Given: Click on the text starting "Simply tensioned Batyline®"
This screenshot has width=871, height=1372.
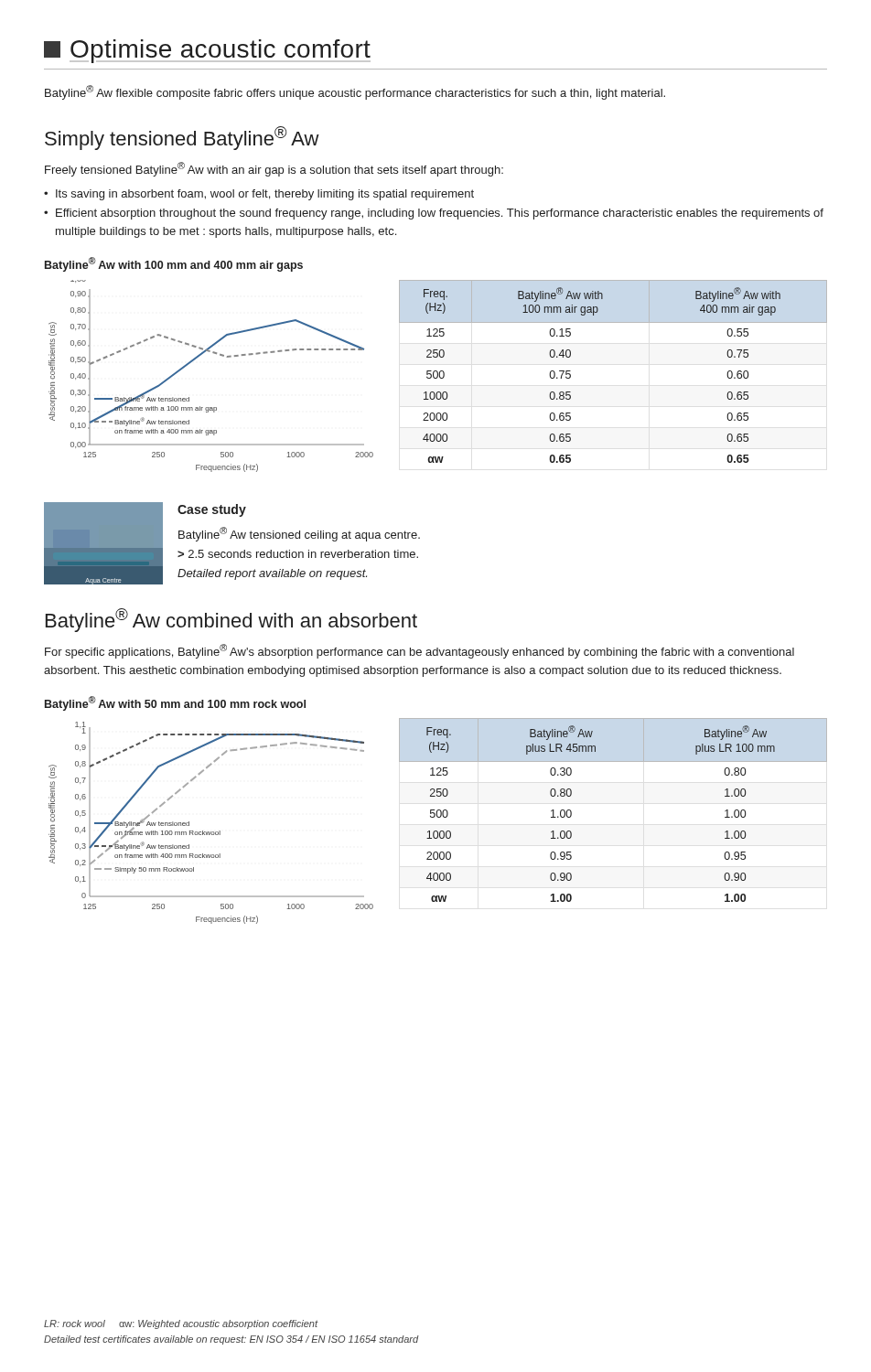Looking at the screenshot, I should 181,136.
